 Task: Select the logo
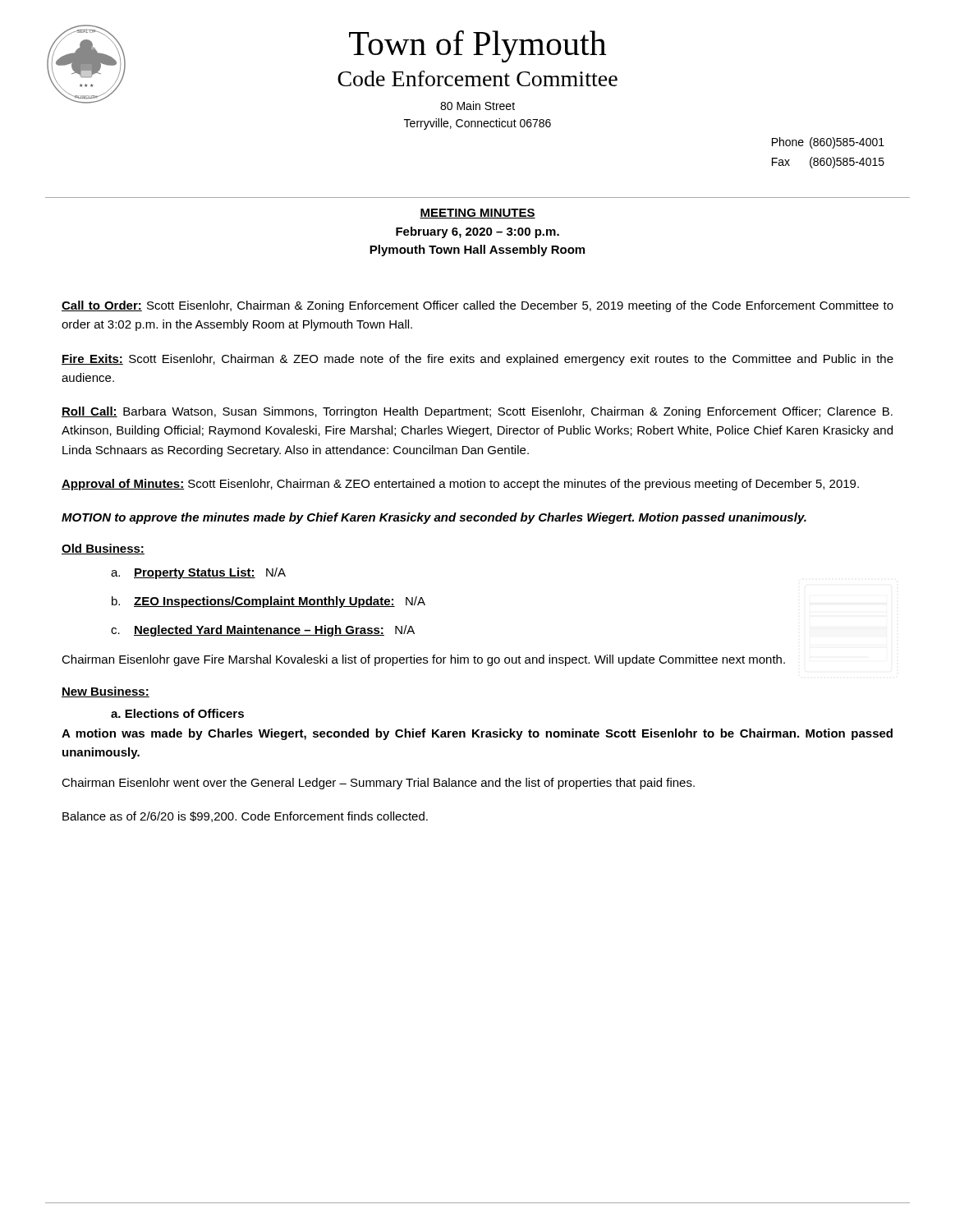[x=86, y=64]
